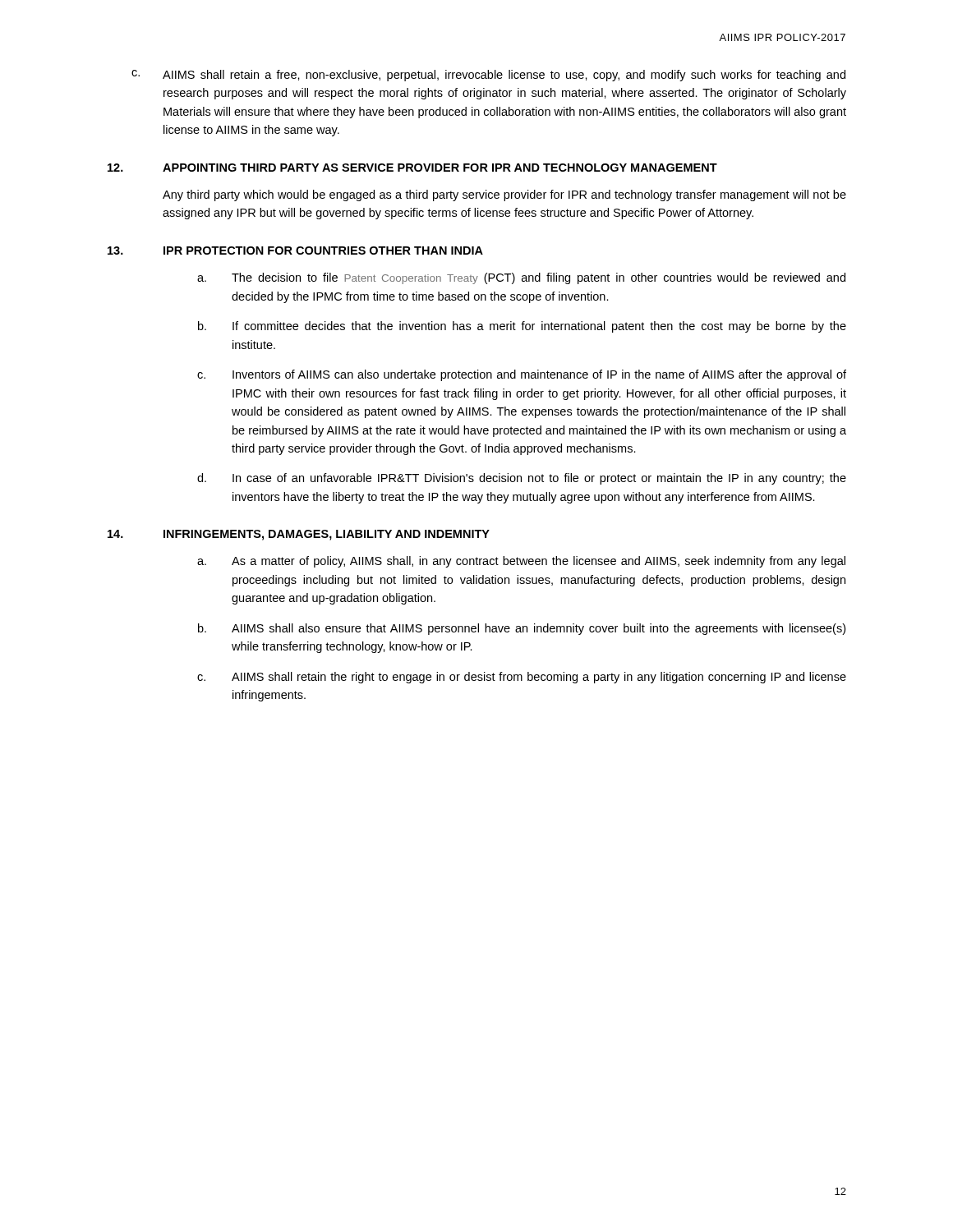The width and height of the screenshot is (953, 1232).
Task: Find the section header on this page that starts "12. APPOINTING THIRD PARTY"
Action: pyautogui.click(x=476, y=167)
